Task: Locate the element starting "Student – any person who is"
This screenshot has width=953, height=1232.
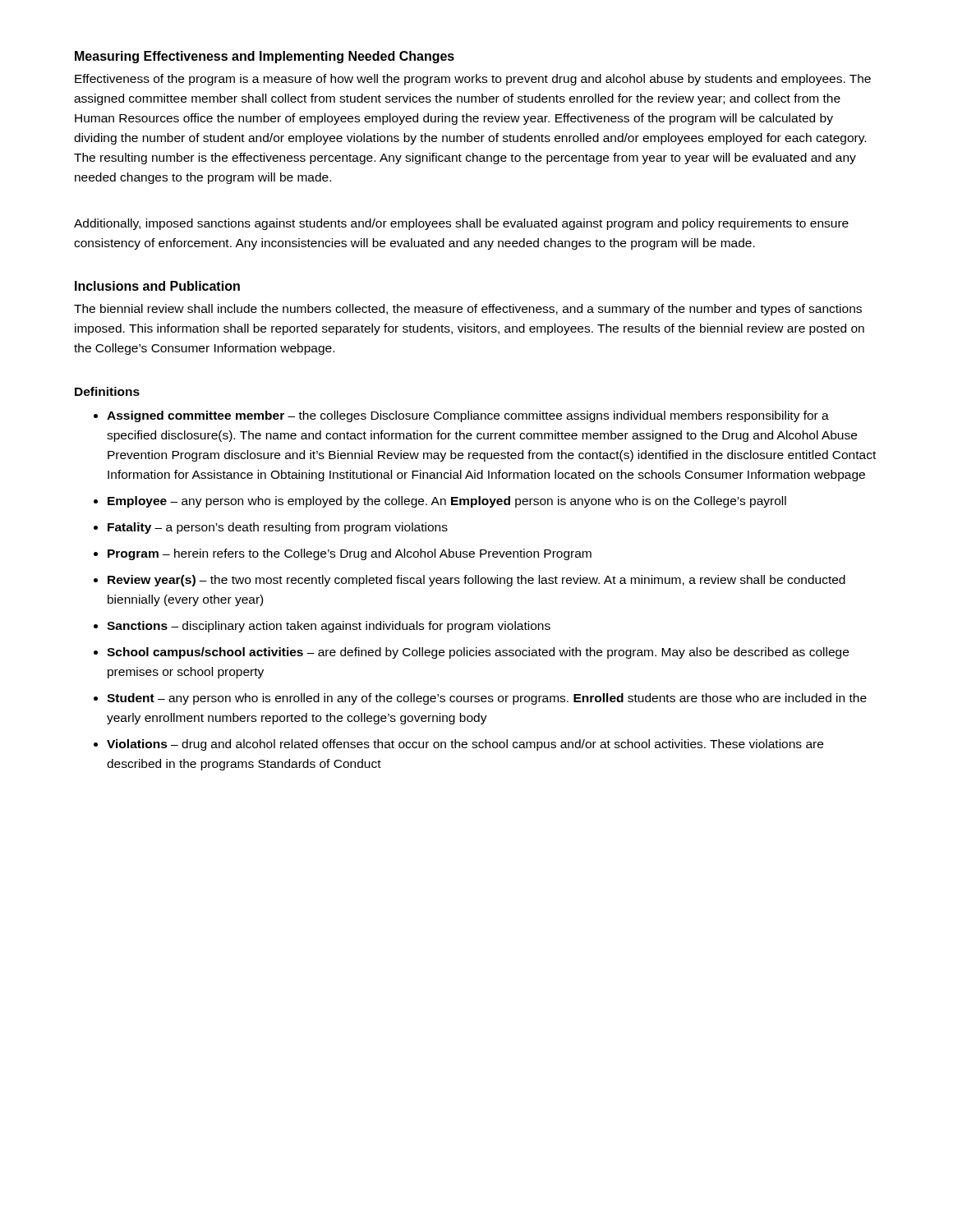Action: (487, 708)
